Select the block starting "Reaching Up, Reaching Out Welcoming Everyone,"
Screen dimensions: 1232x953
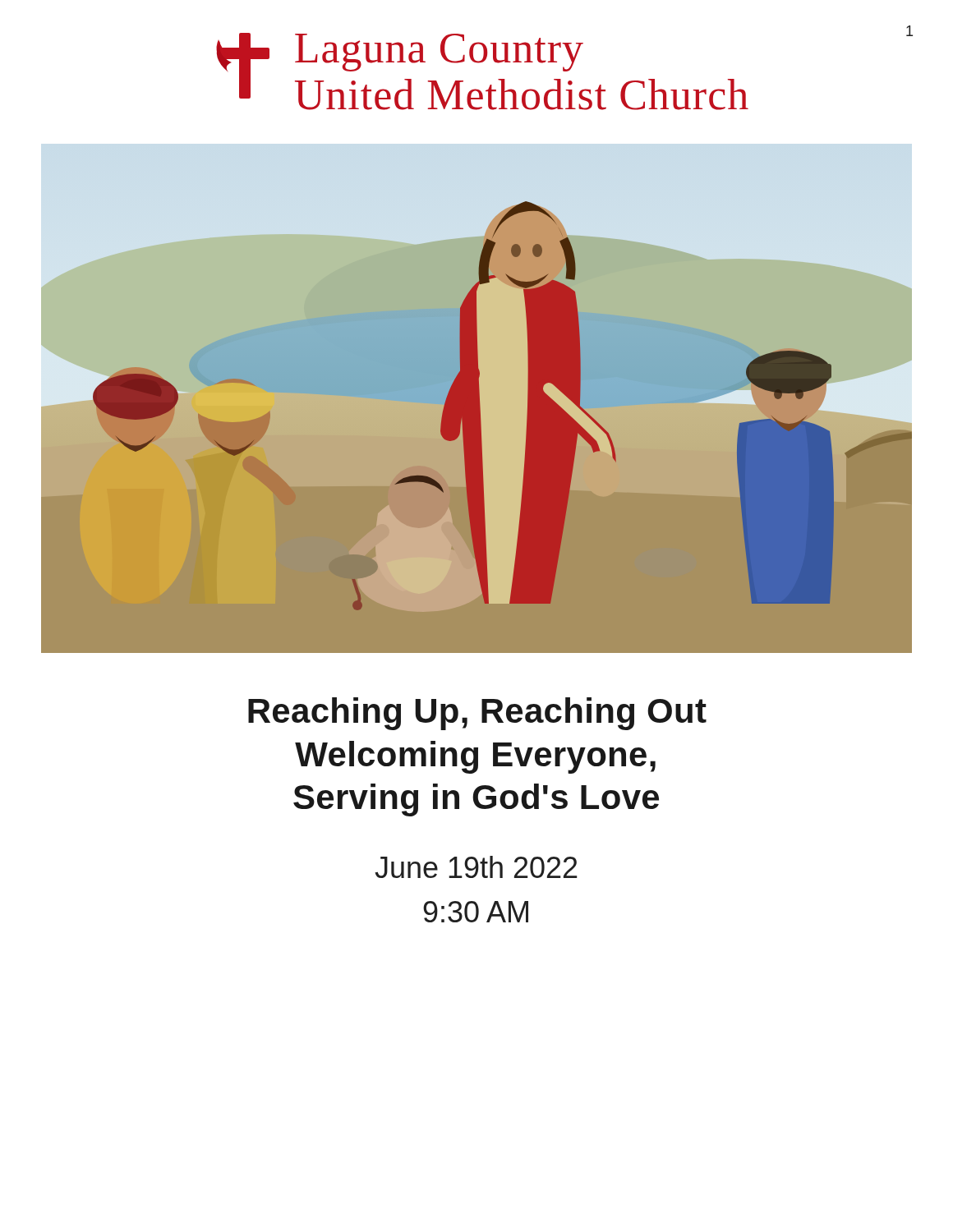coord(476,755)
